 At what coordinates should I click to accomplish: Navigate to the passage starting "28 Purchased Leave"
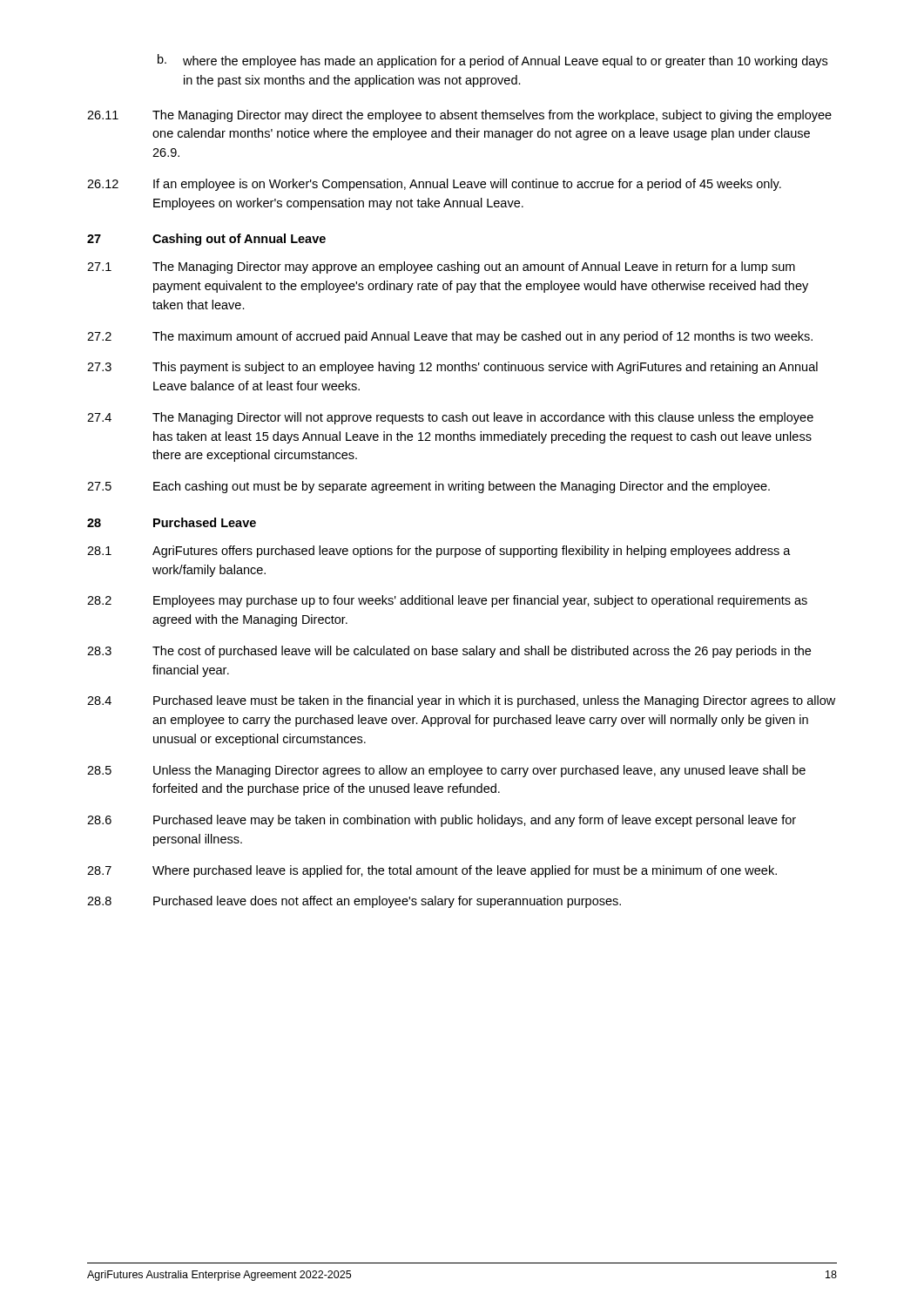pyautogui.click(x=172, y=523)
